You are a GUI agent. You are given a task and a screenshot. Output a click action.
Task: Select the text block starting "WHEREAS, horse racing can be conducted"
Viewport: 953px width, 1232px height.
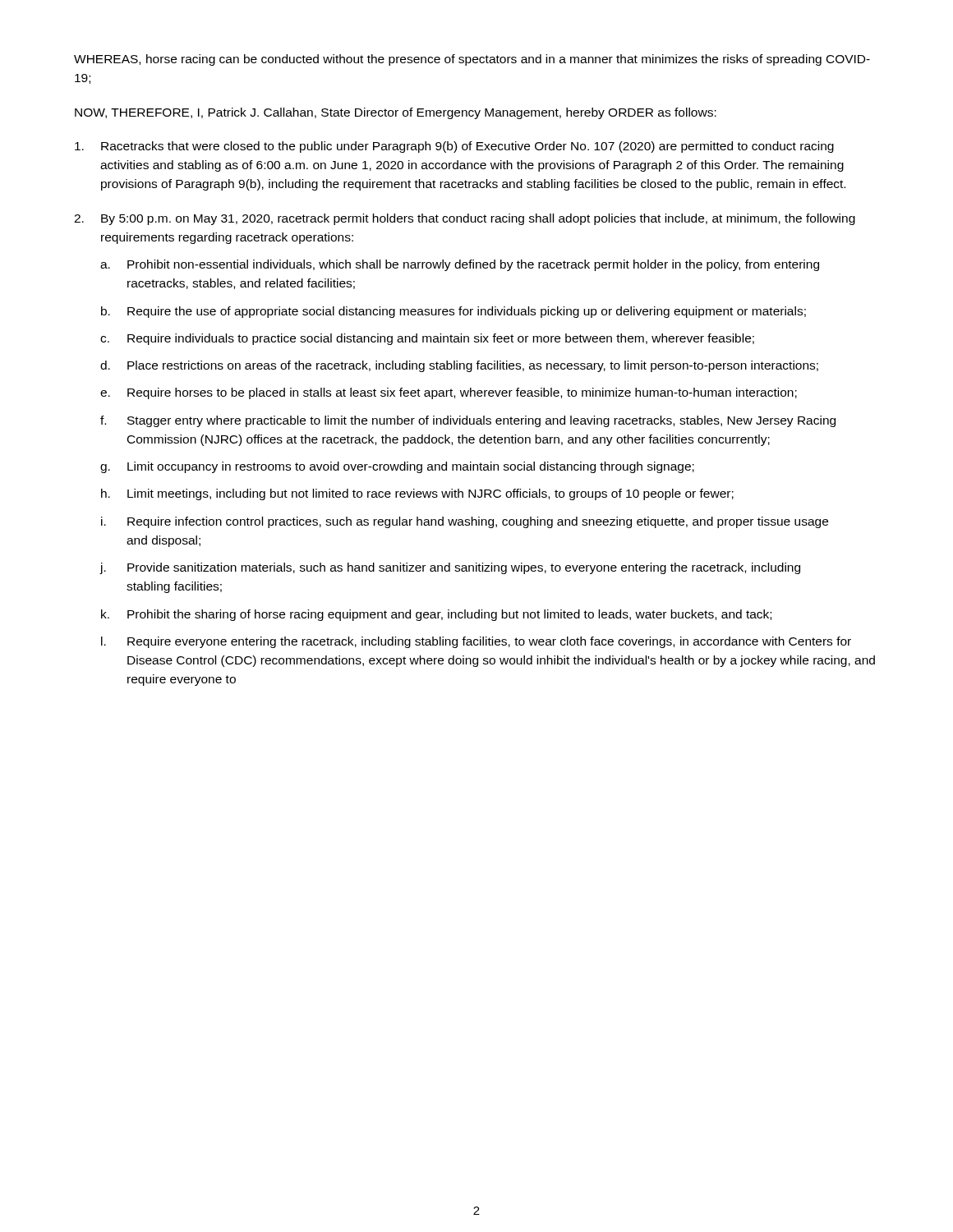472,68
